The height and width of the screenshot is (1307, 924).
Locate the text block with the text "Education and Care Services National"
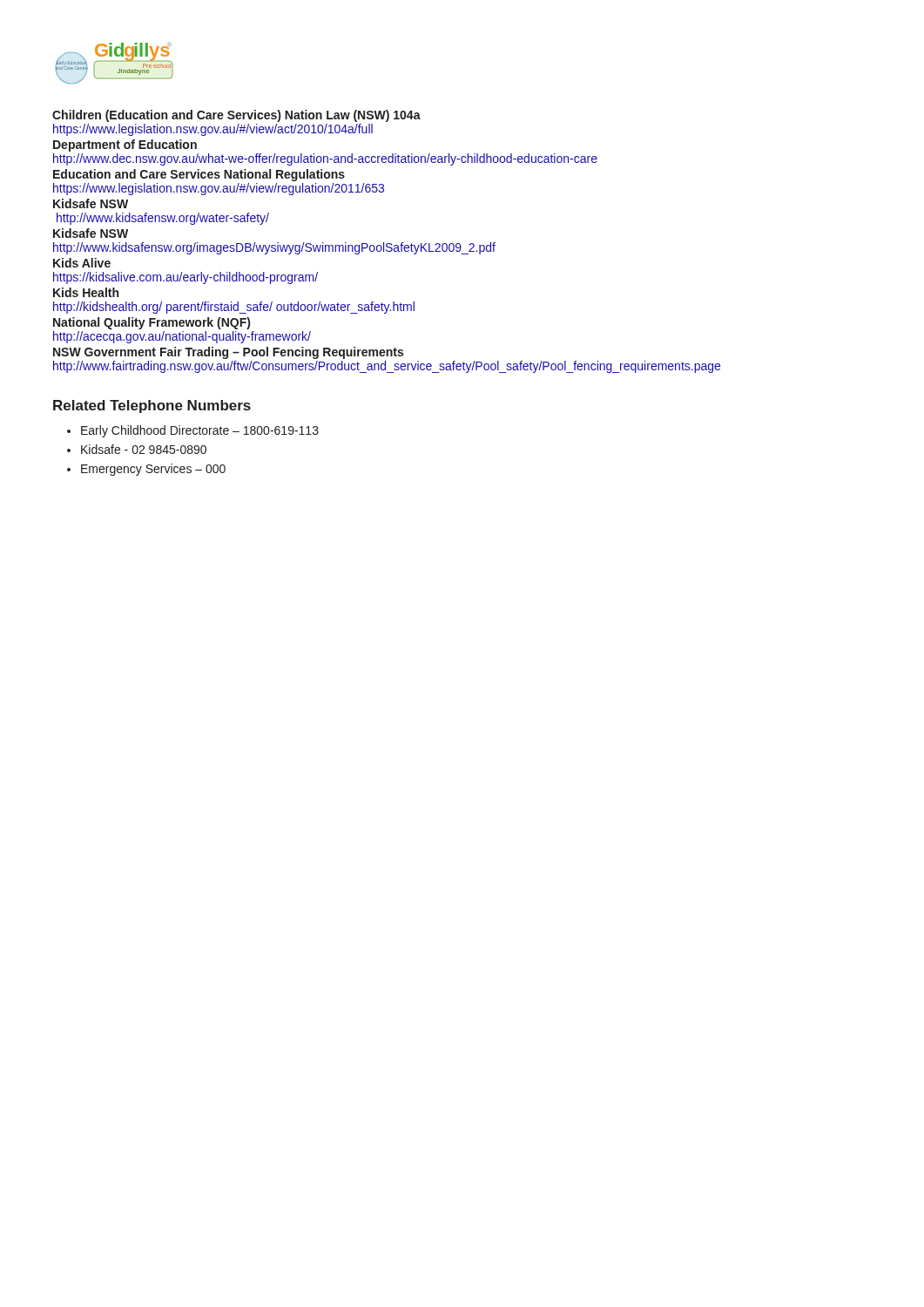219,181
